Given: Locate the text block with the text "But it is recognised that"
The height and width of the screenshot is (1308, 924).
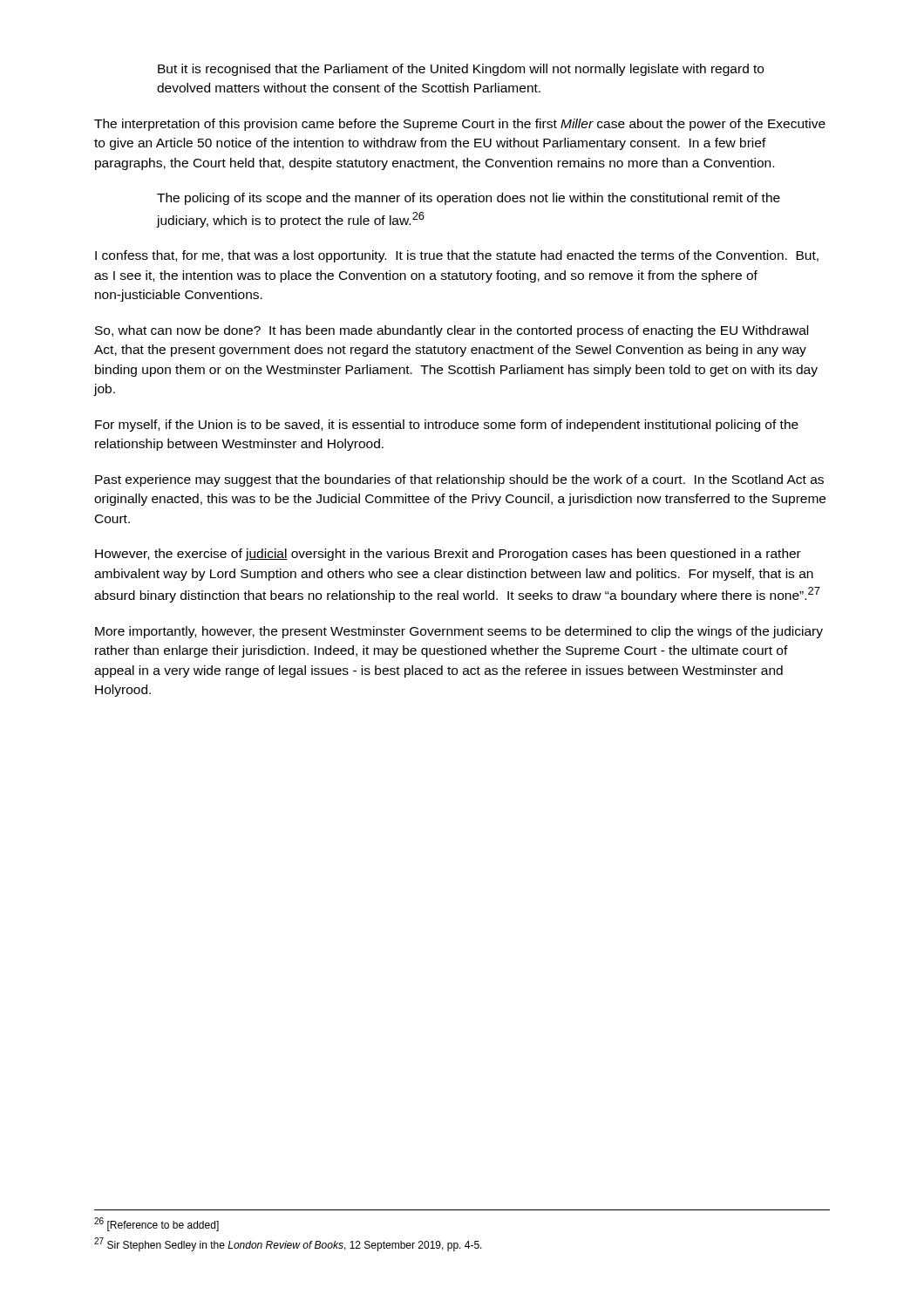Looking at the screenshot, I should (461, 78).
